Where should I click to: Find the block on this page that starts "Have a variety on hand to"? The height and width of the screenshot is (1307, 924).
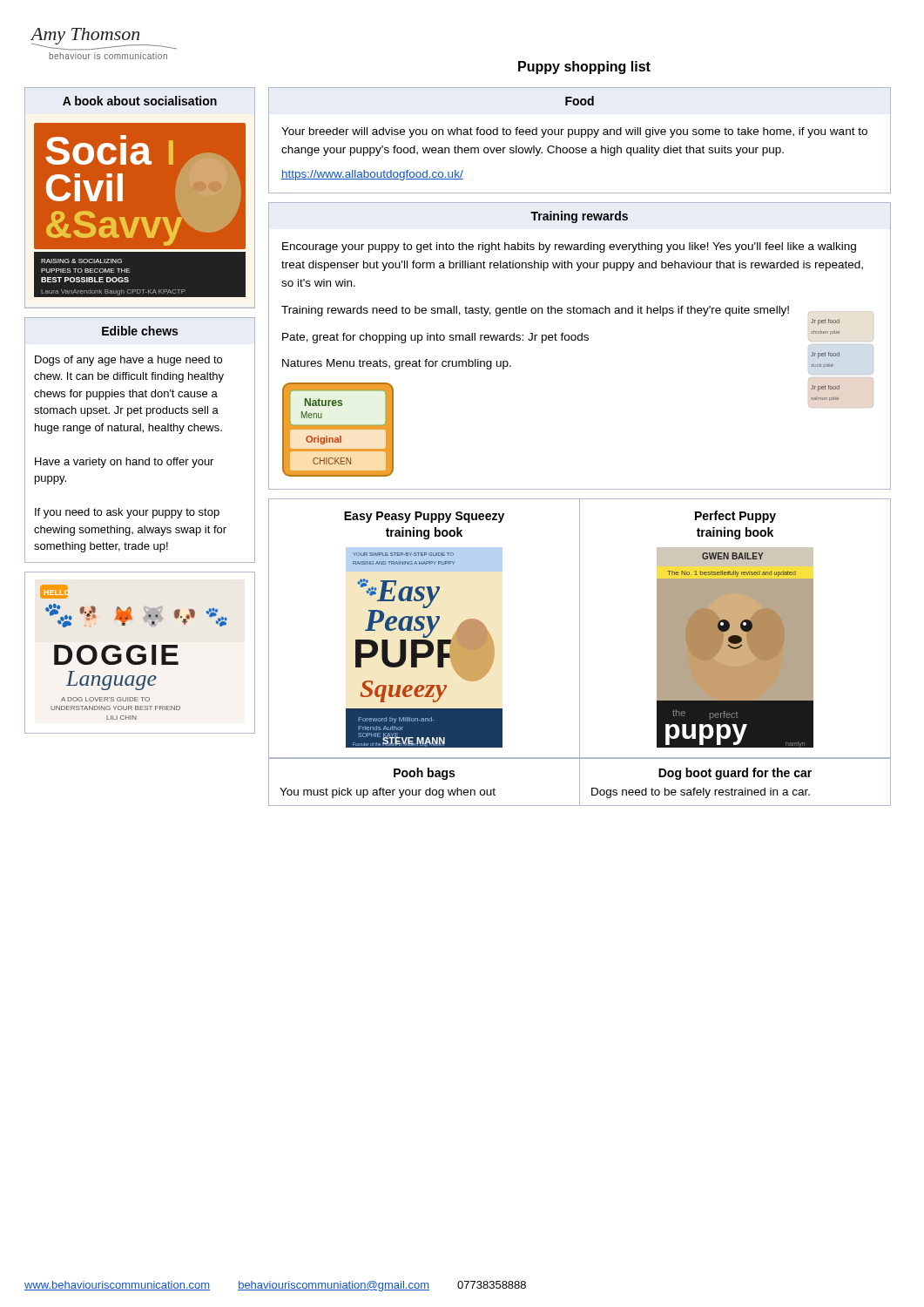tap(124, 469)
